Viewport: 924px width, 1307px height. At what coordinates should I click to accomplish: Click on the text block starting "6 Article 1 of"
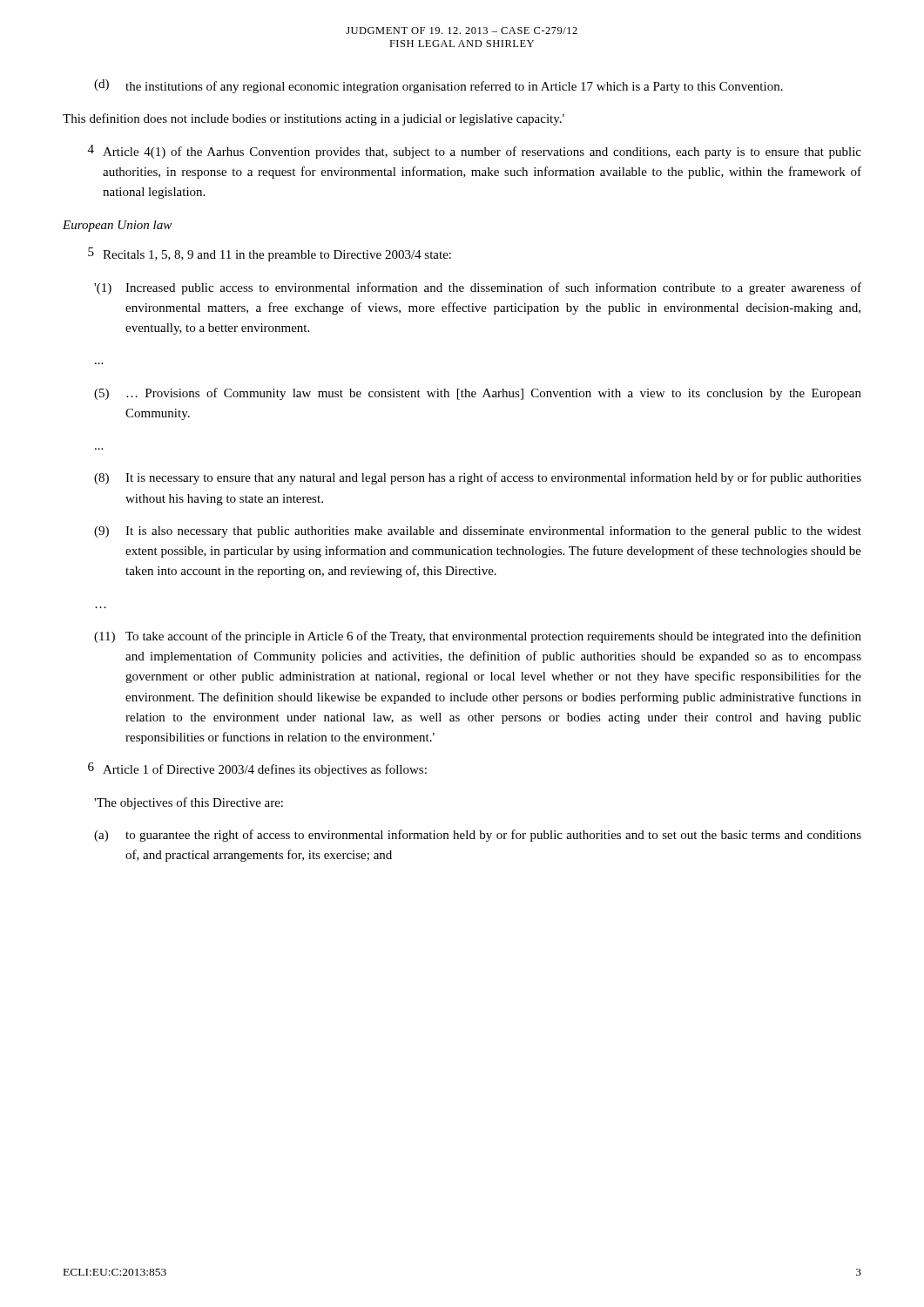[257, 769]
